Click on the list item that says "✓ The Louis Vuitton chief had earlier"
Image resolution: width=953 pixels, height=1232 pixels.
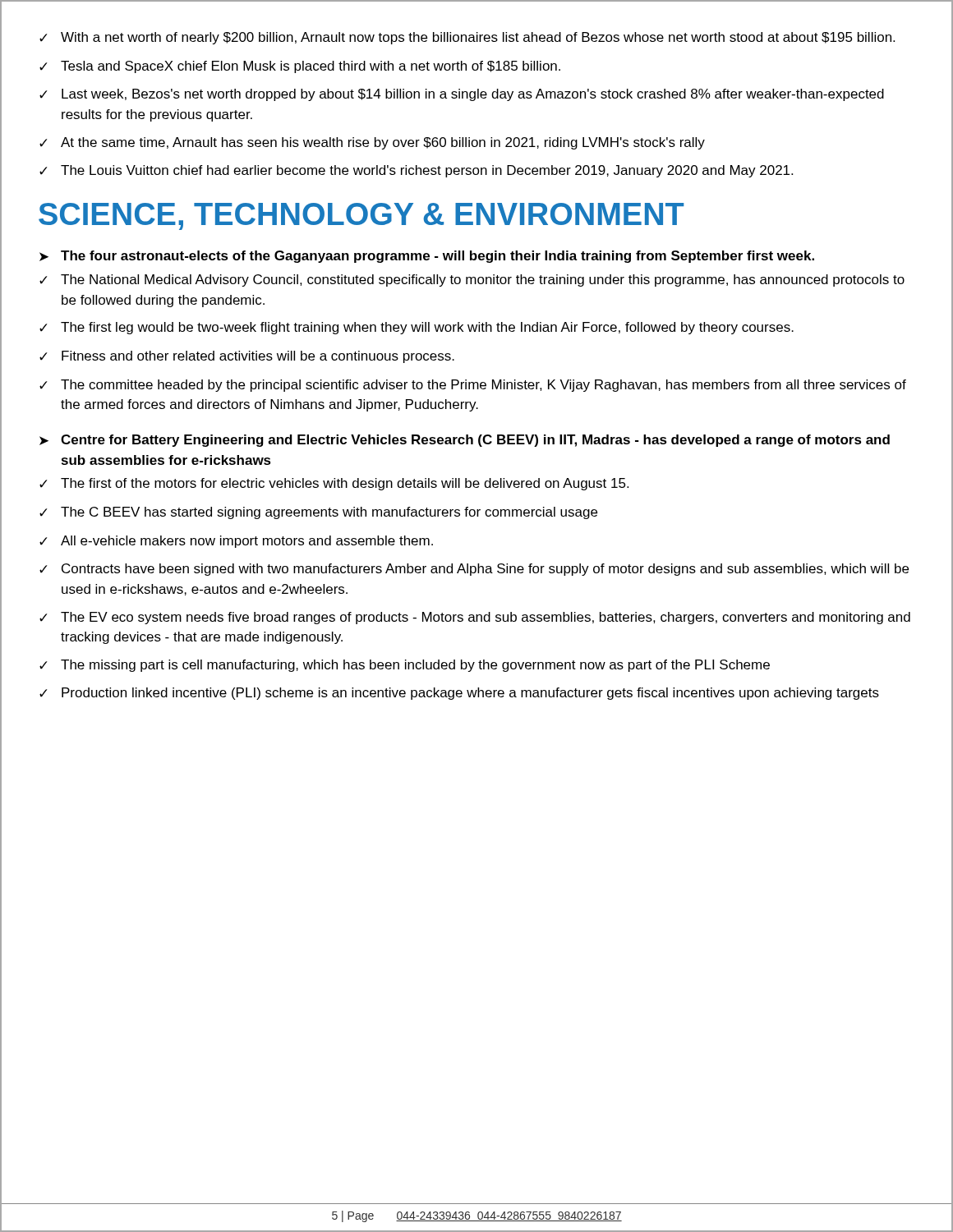click(416, 172)
